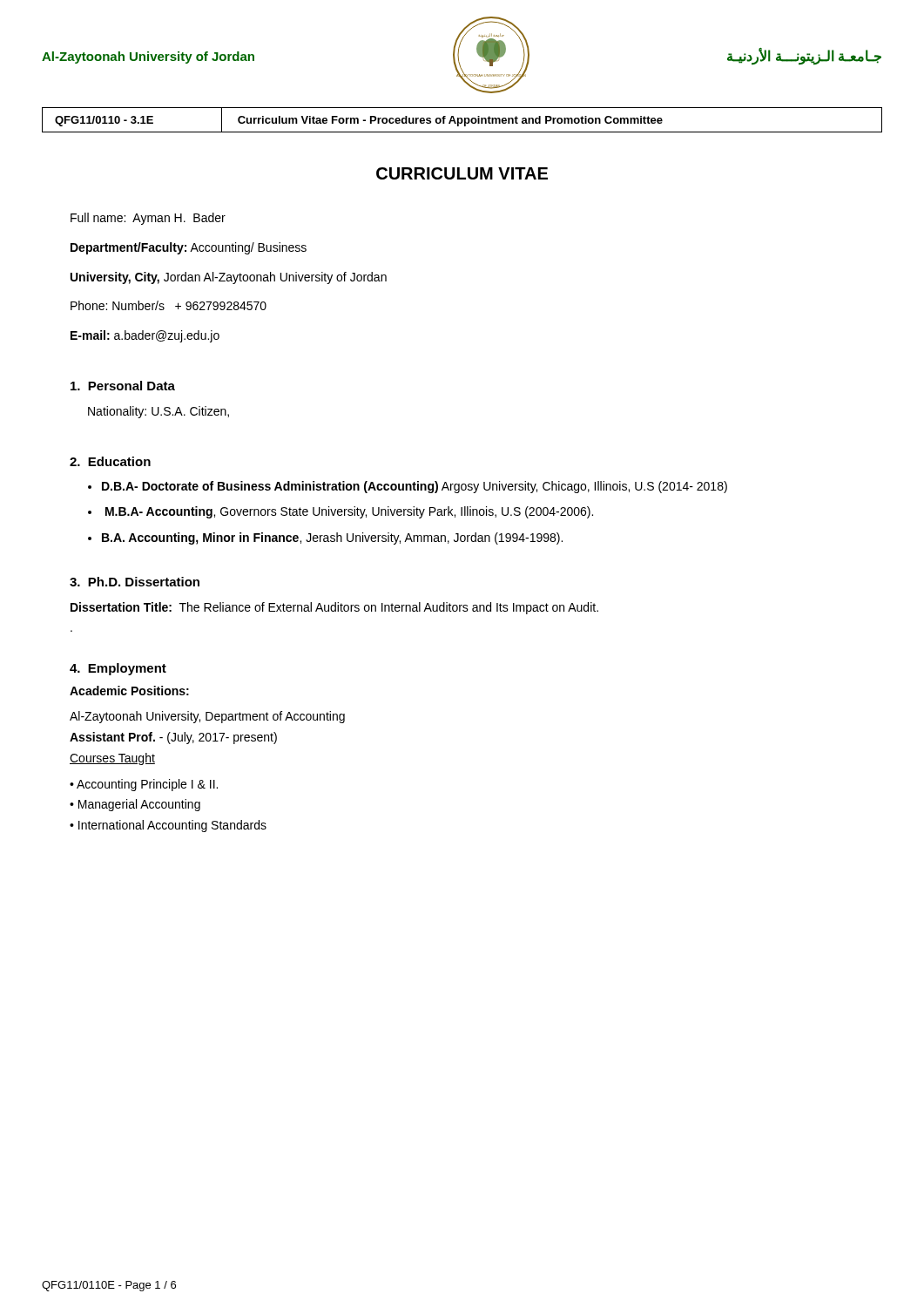Image resolution: width=924 pixels, height=1307 pixels.
Task: Click on the title containing "CURRICULUM VITAE"
Action: pos(462,173)
